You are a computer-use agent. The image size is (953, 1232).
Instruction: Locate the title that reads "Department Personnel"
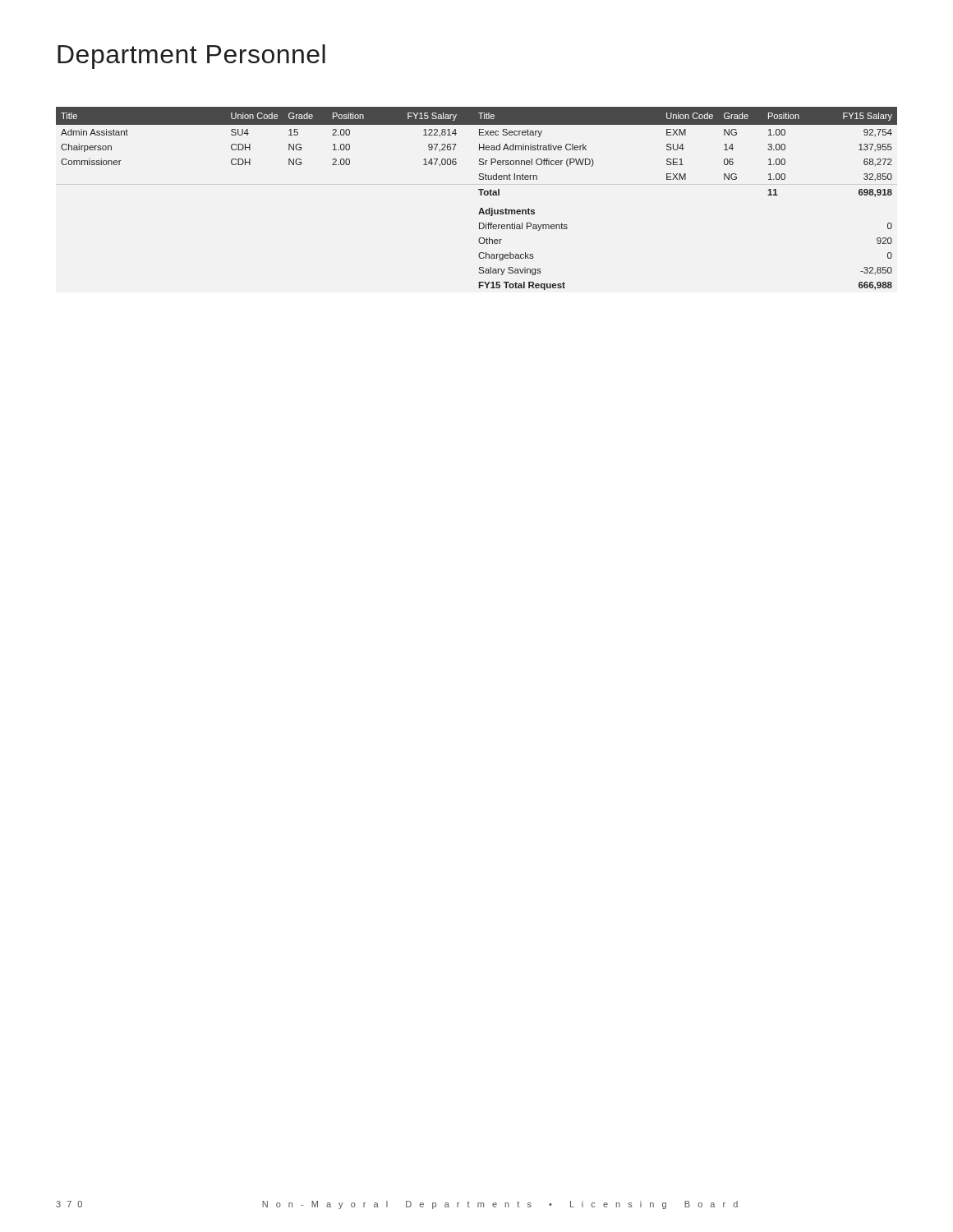192,54
